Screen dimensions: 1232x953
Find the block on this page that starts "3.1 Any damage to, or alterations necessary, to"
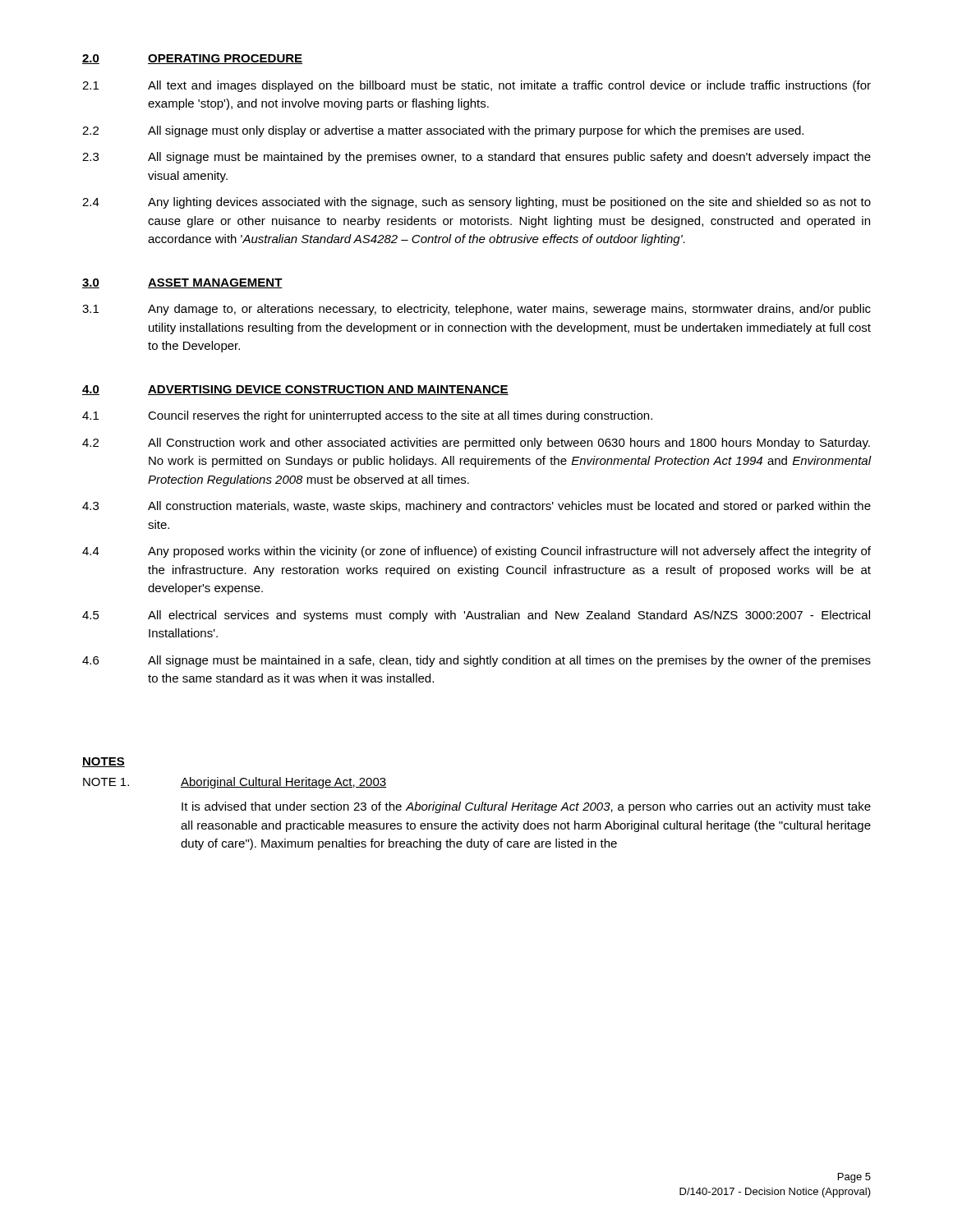476,327
